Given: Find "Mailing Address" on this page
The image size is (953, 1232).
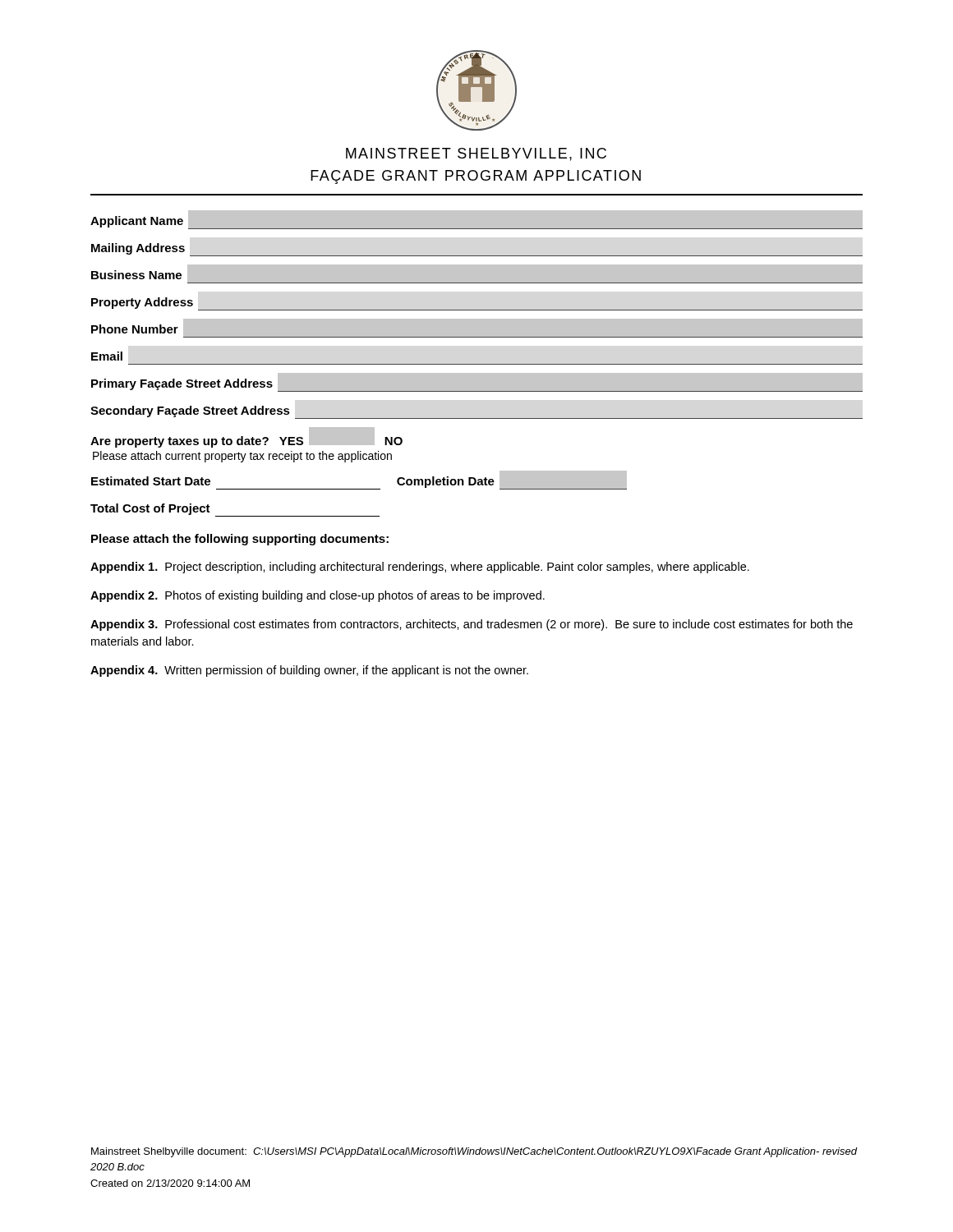Looking at the screenshot, I should [x=476, y=247].
